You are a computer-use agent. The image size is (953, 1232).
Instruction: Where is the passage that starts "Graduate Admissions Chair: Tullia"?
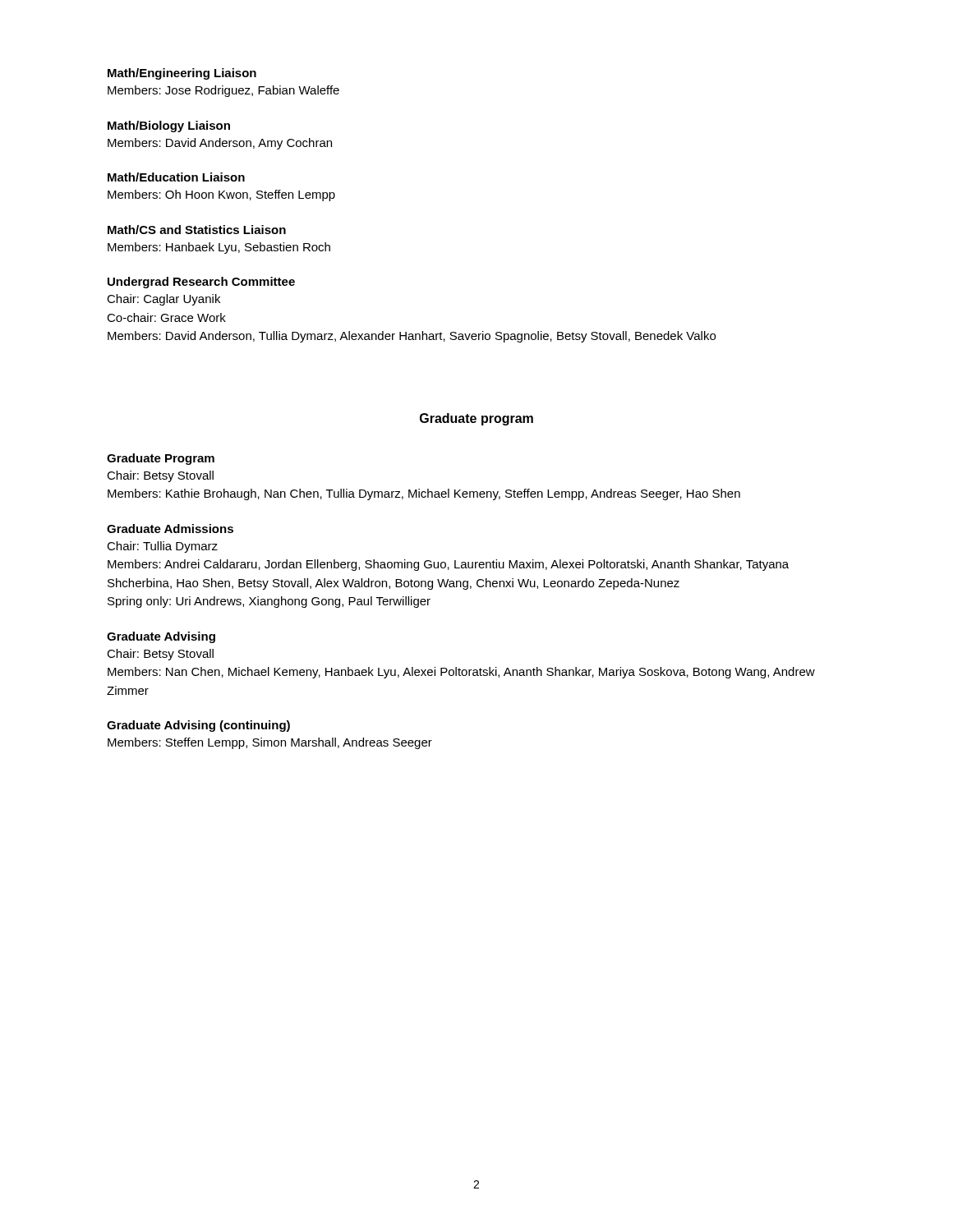pyautogui.click(x=476, y=566)
